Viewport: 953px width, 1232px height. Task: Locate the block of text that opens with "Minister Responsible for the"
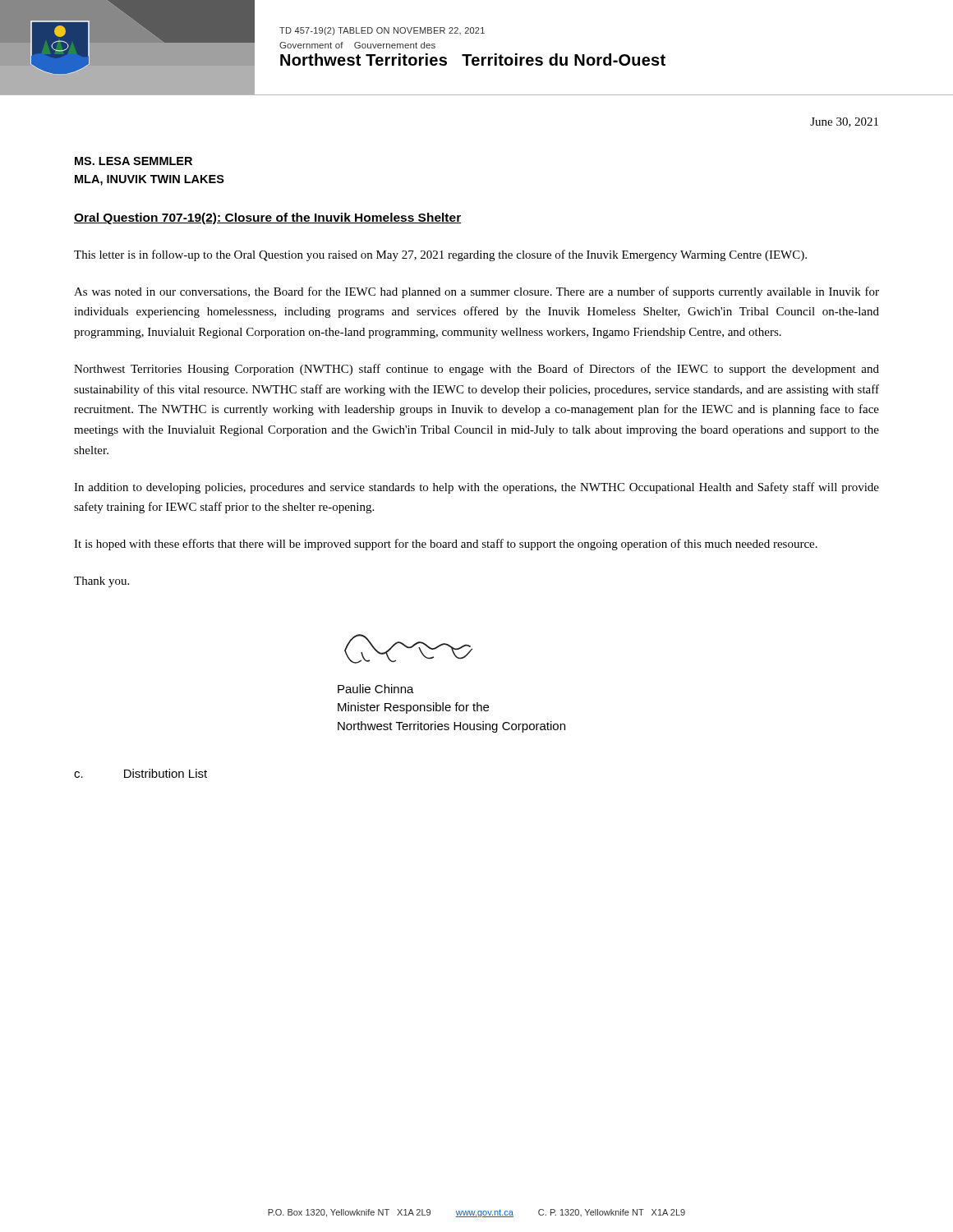(x=451, y=716)
